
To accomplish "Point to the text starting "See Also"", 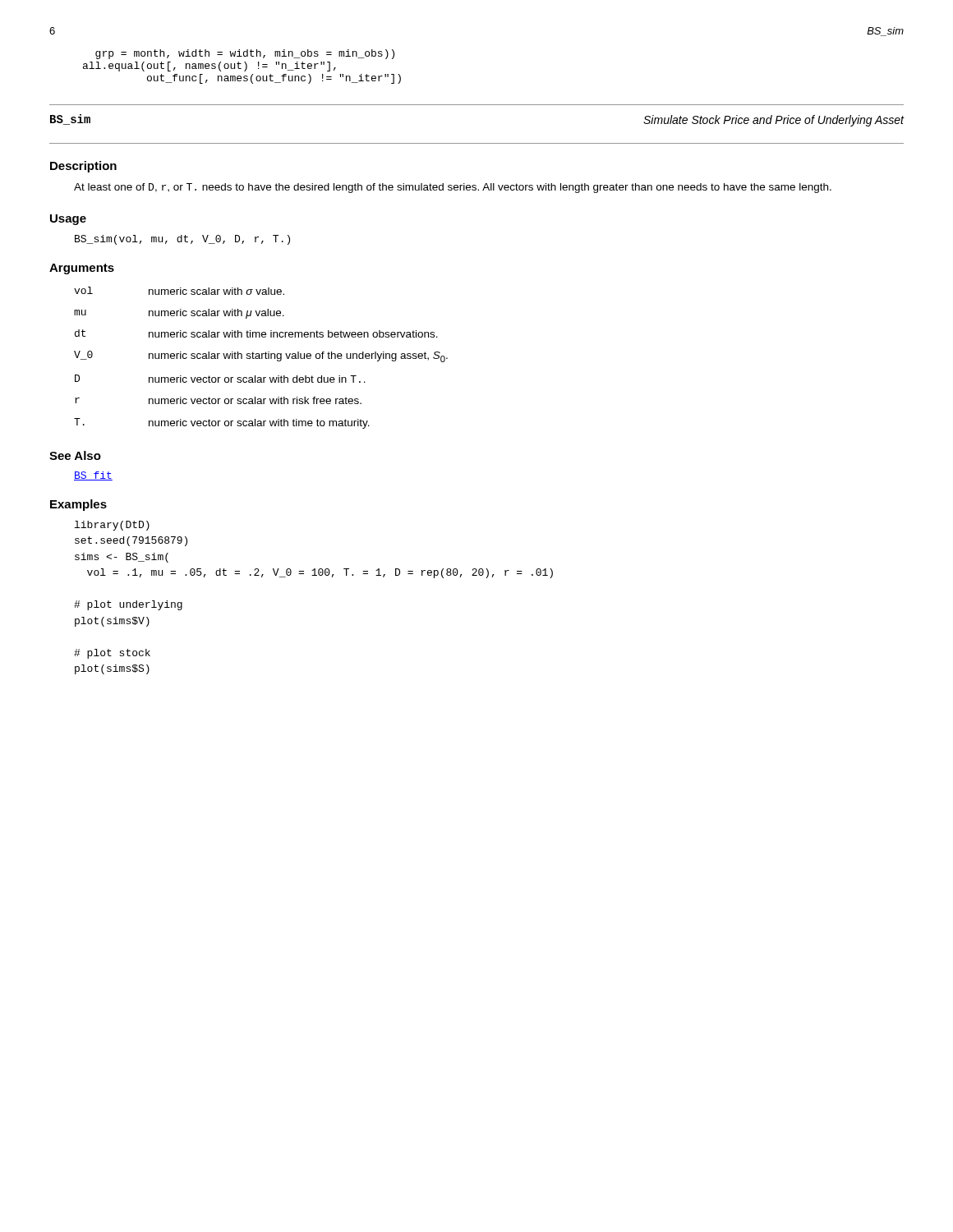I will [75, 455].
